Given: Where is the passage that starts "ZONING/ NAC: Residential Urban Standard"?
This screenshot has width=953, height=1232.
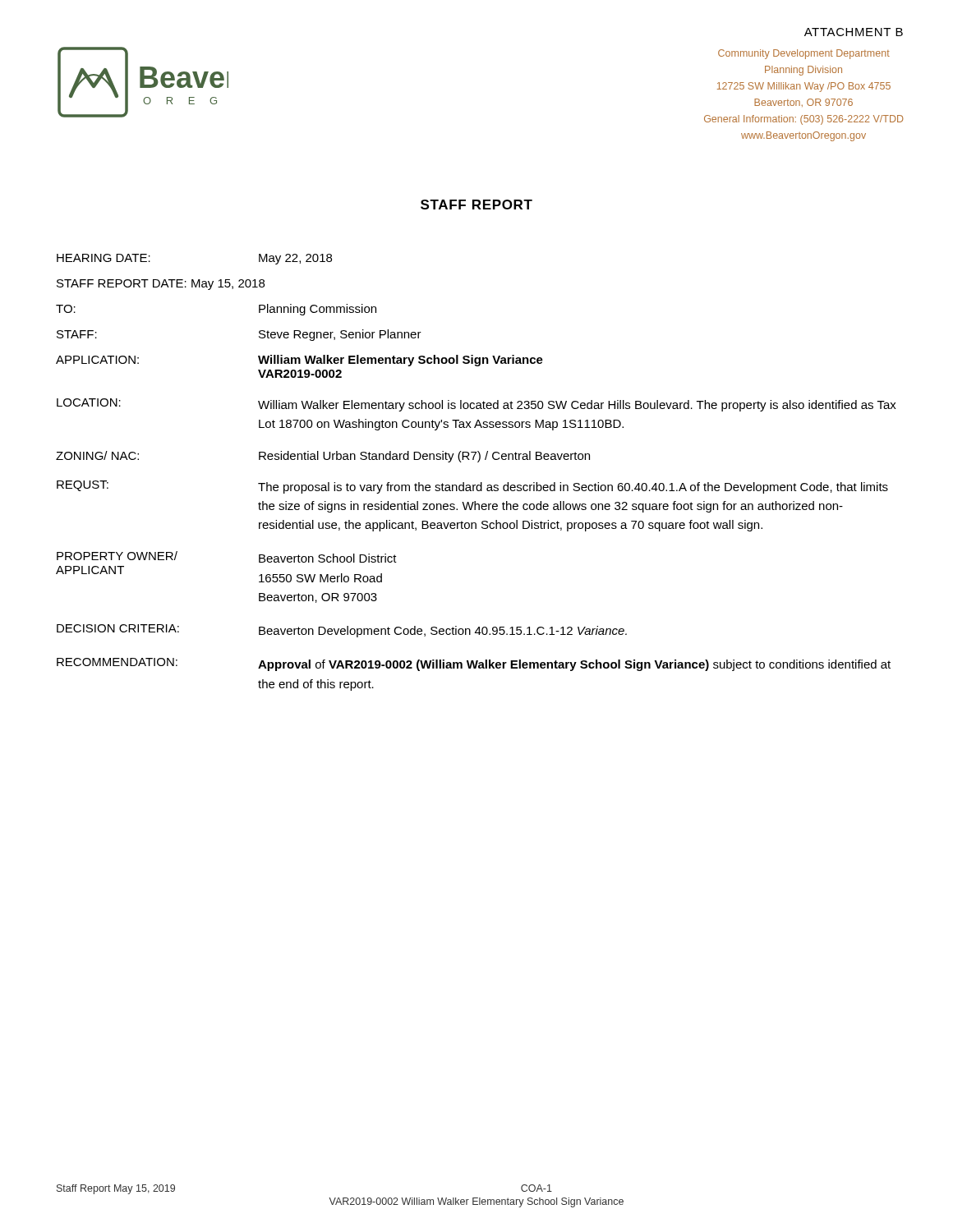Looking at the screenshot, I should click(476, 455).
